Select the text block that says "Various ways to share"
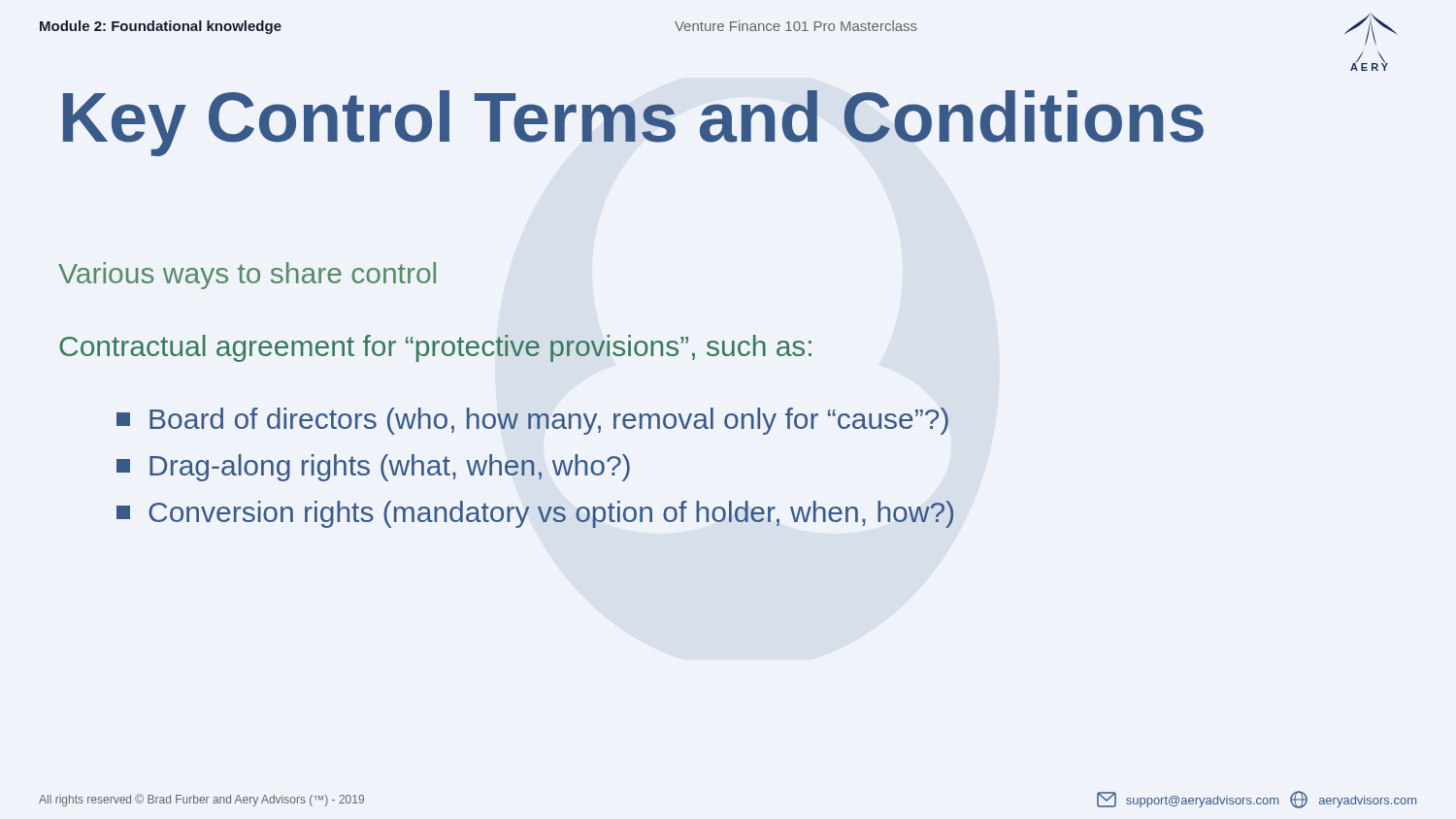1456x819 pixels. [248, 273]
